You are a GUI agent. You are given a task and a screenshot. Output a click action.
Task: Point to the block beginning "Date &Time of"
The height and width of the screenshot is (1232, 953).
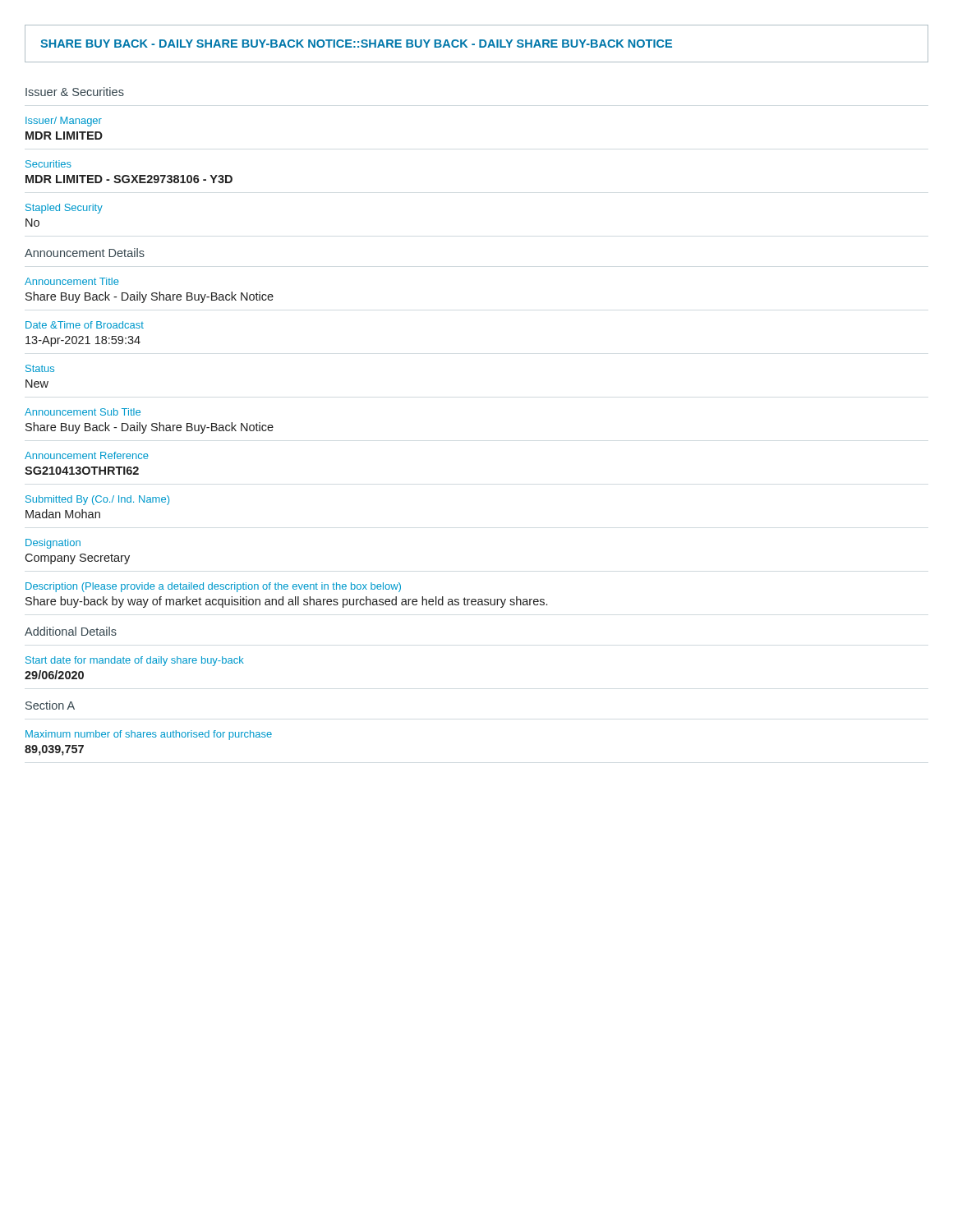coord(85,325)
